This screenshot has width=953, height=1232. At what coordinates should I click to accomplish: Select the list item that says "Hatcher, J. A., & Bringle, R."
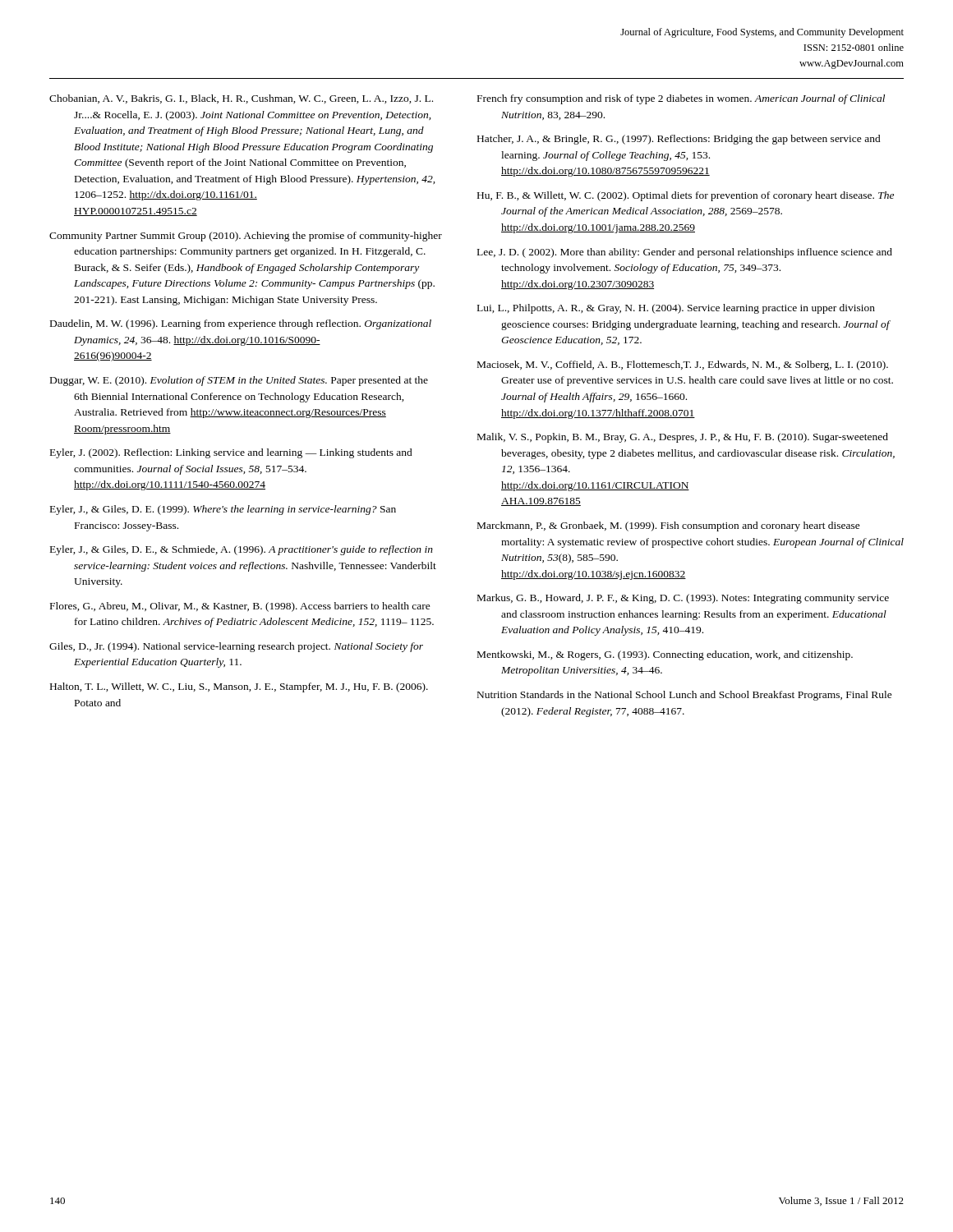(678, 155)
